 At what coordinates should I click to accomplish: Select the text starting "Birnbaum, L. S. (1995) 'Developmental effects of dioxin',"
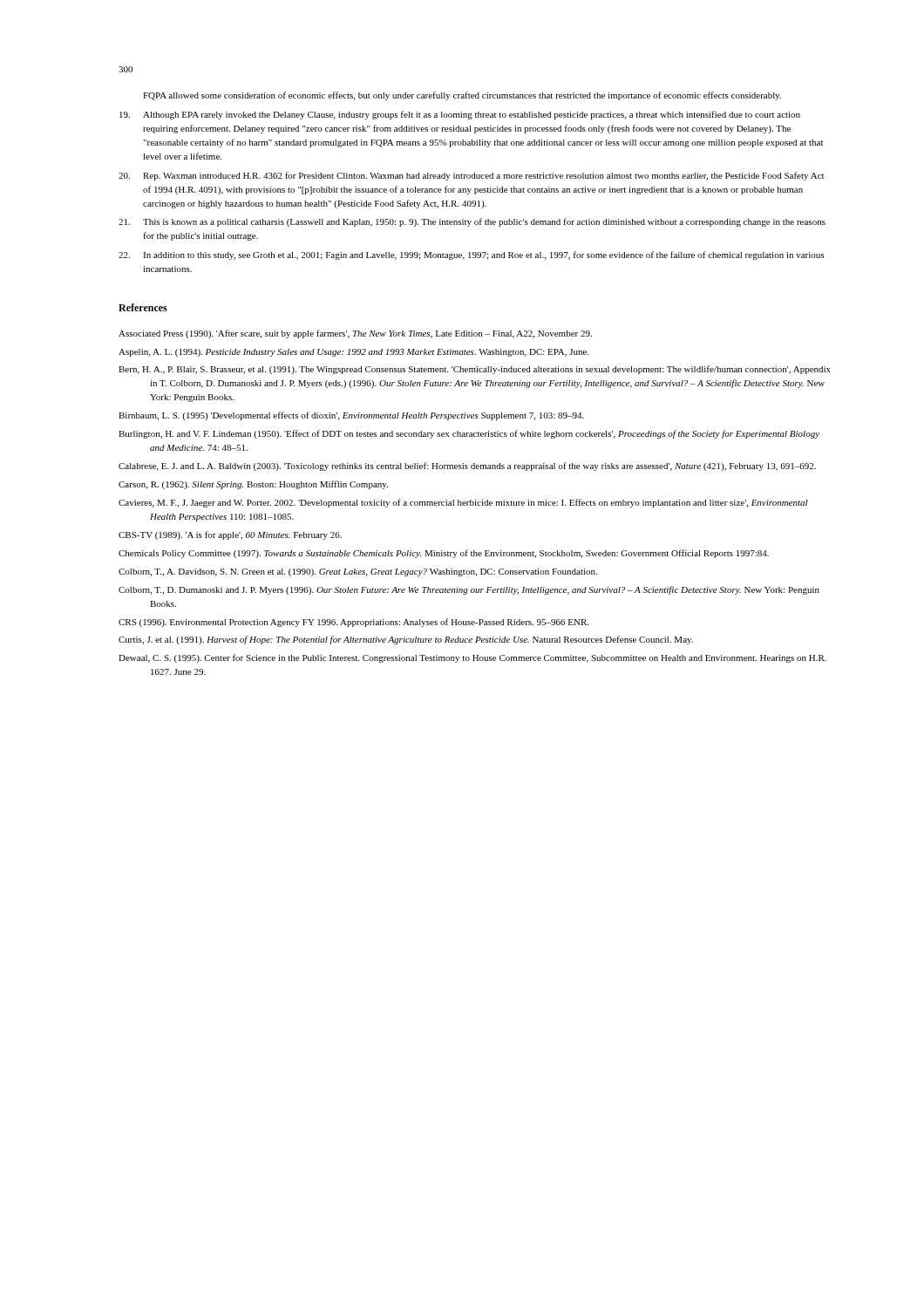351,415
